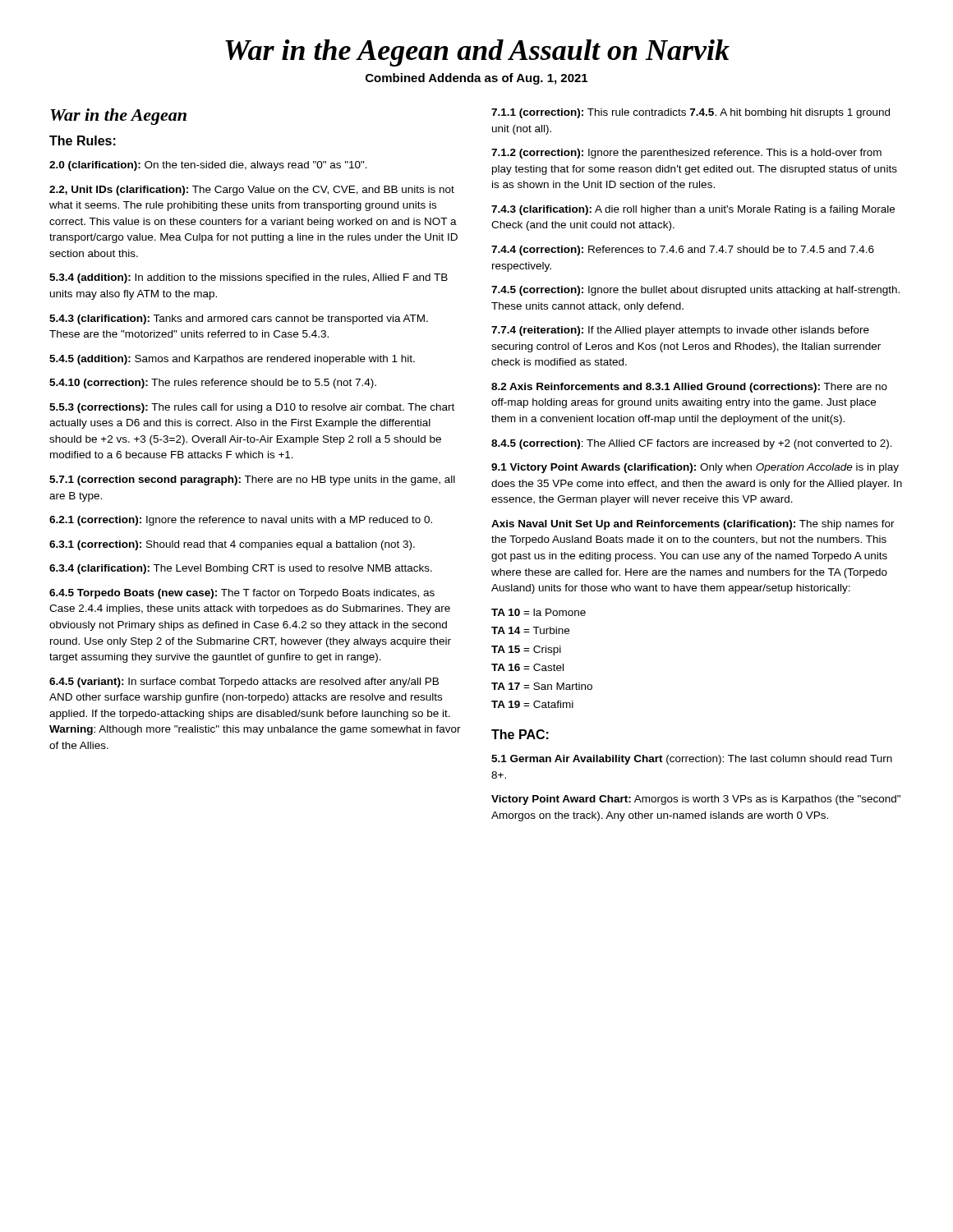Find the section header with the text "War in the Aegean"

(118, 117)
